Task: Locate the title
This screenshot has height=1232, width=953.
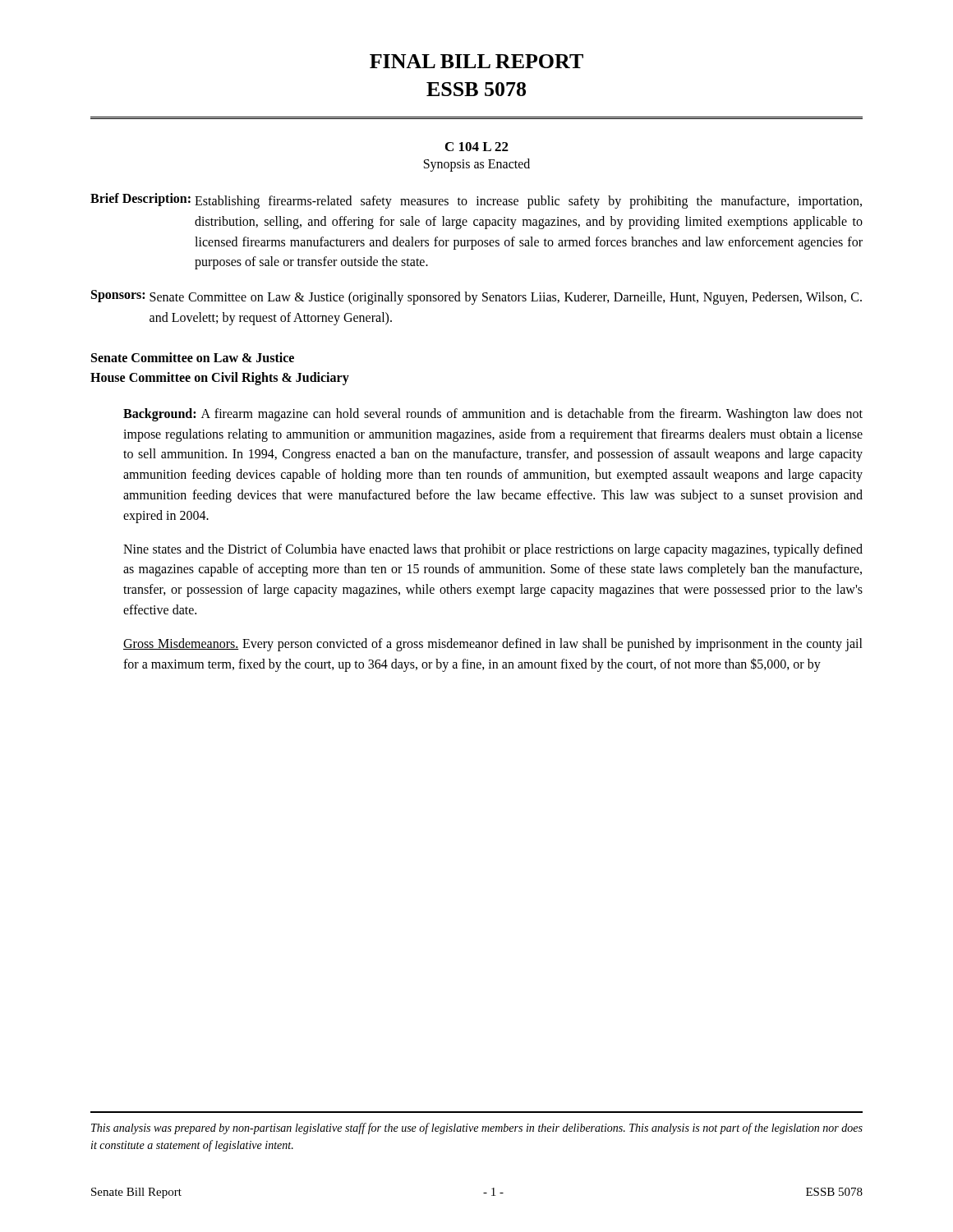Action: click(x=476, y=76)
